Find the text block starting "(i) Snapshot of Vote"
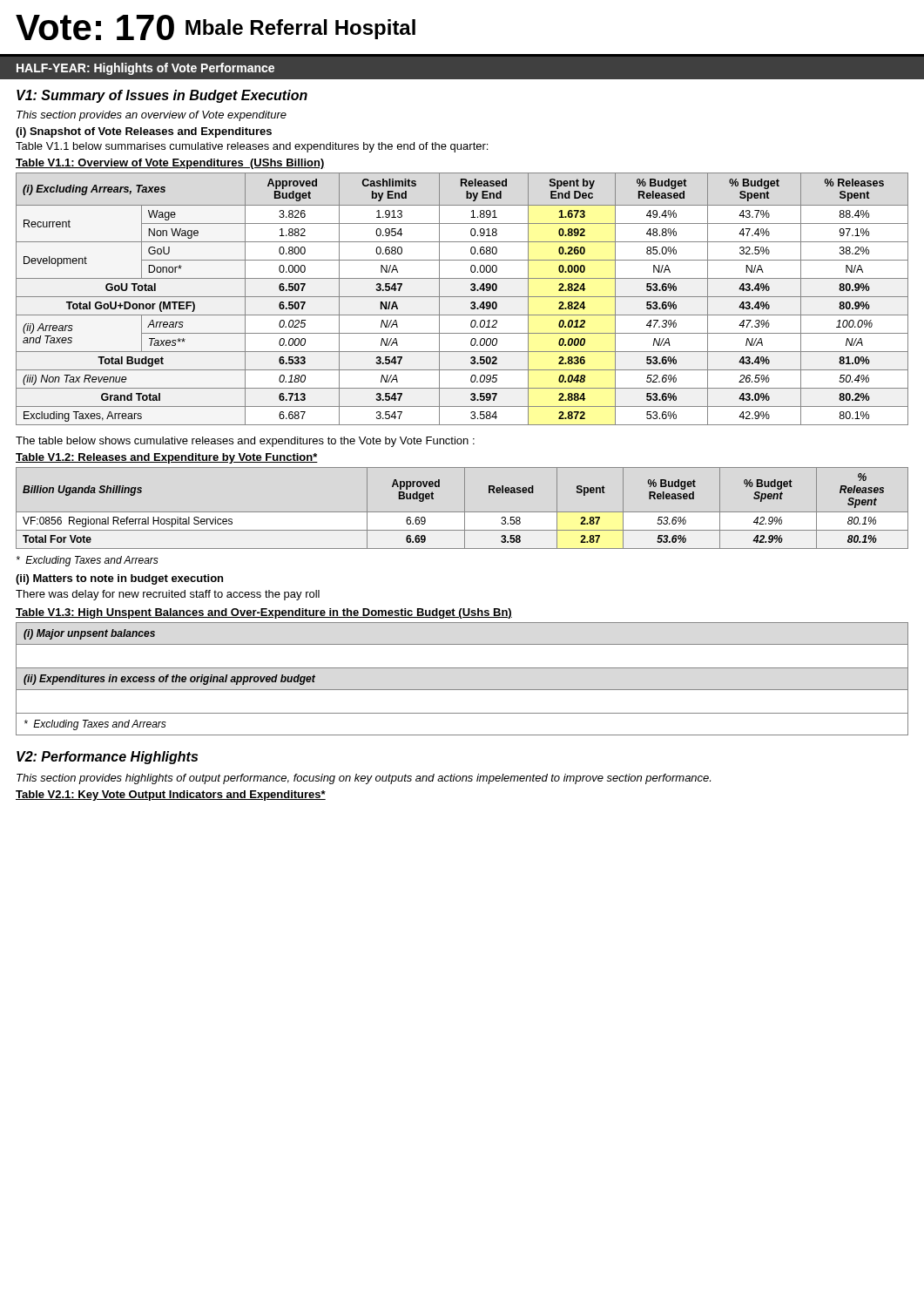This screenshot has width=924, height=1307. click(144, 131)
